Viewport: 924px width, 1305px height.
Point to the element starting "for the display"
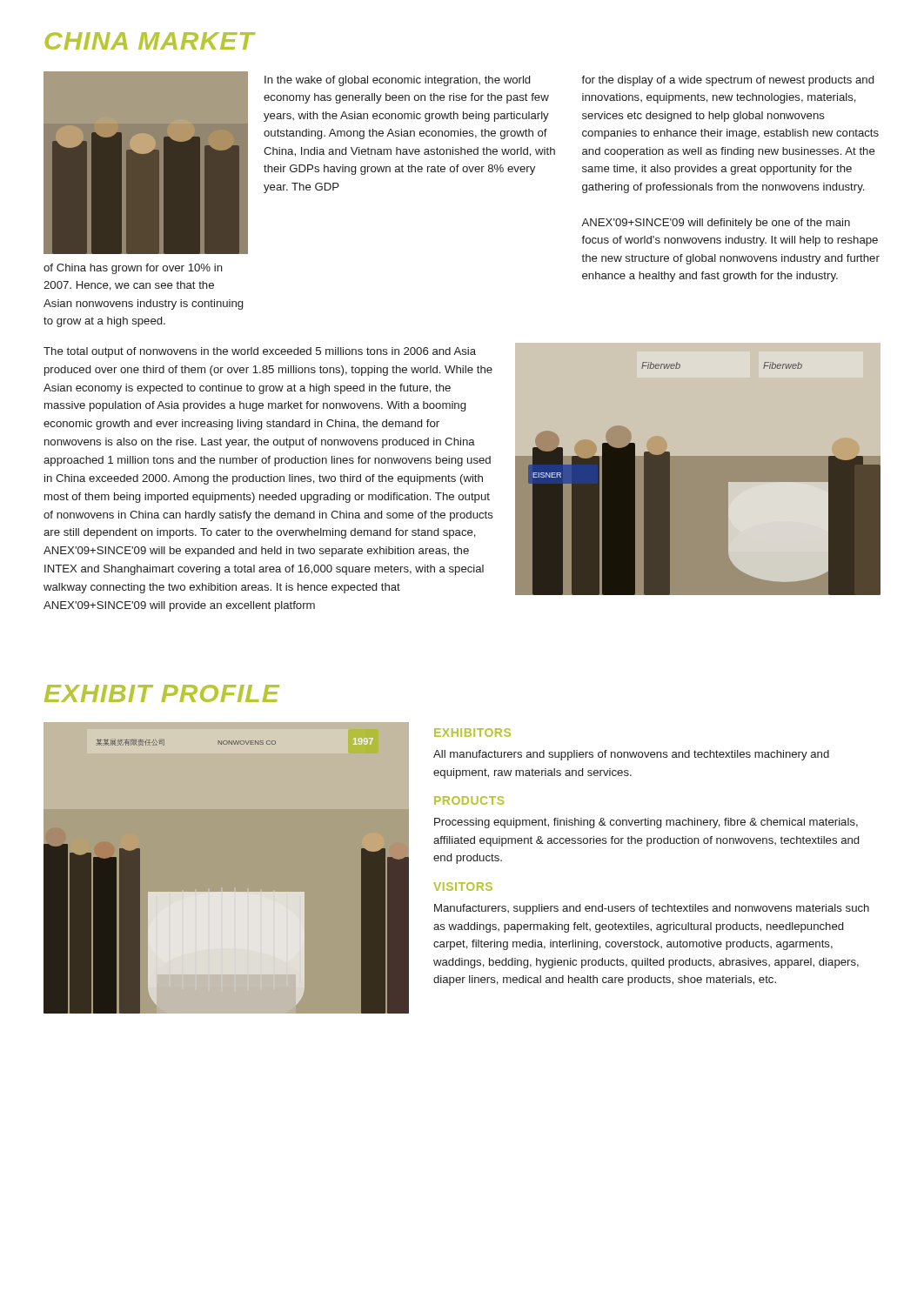pos(731,177)
